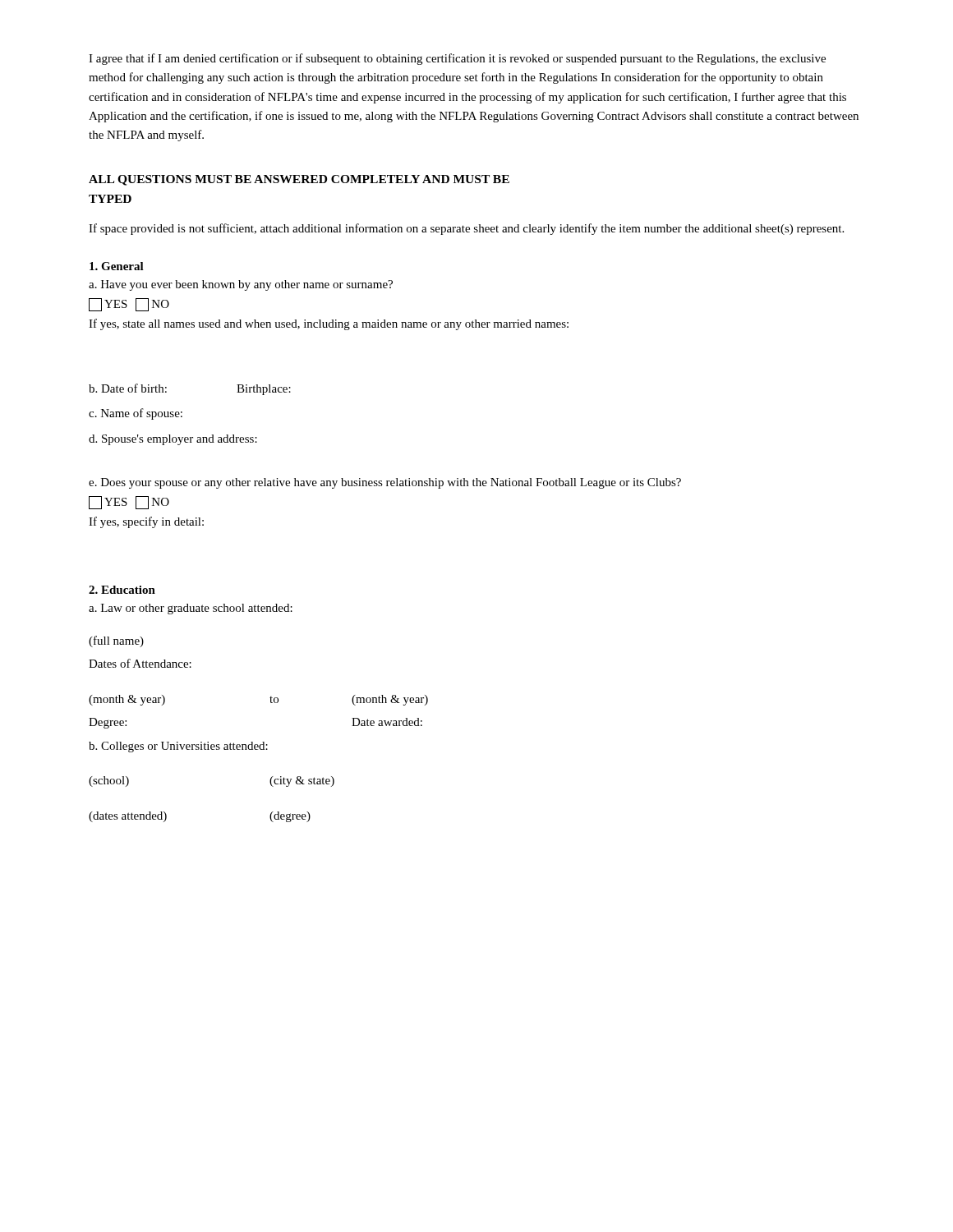Point to the text starting "2. Education"
This screenshot has width=953, height=1232.
point(122,589)
